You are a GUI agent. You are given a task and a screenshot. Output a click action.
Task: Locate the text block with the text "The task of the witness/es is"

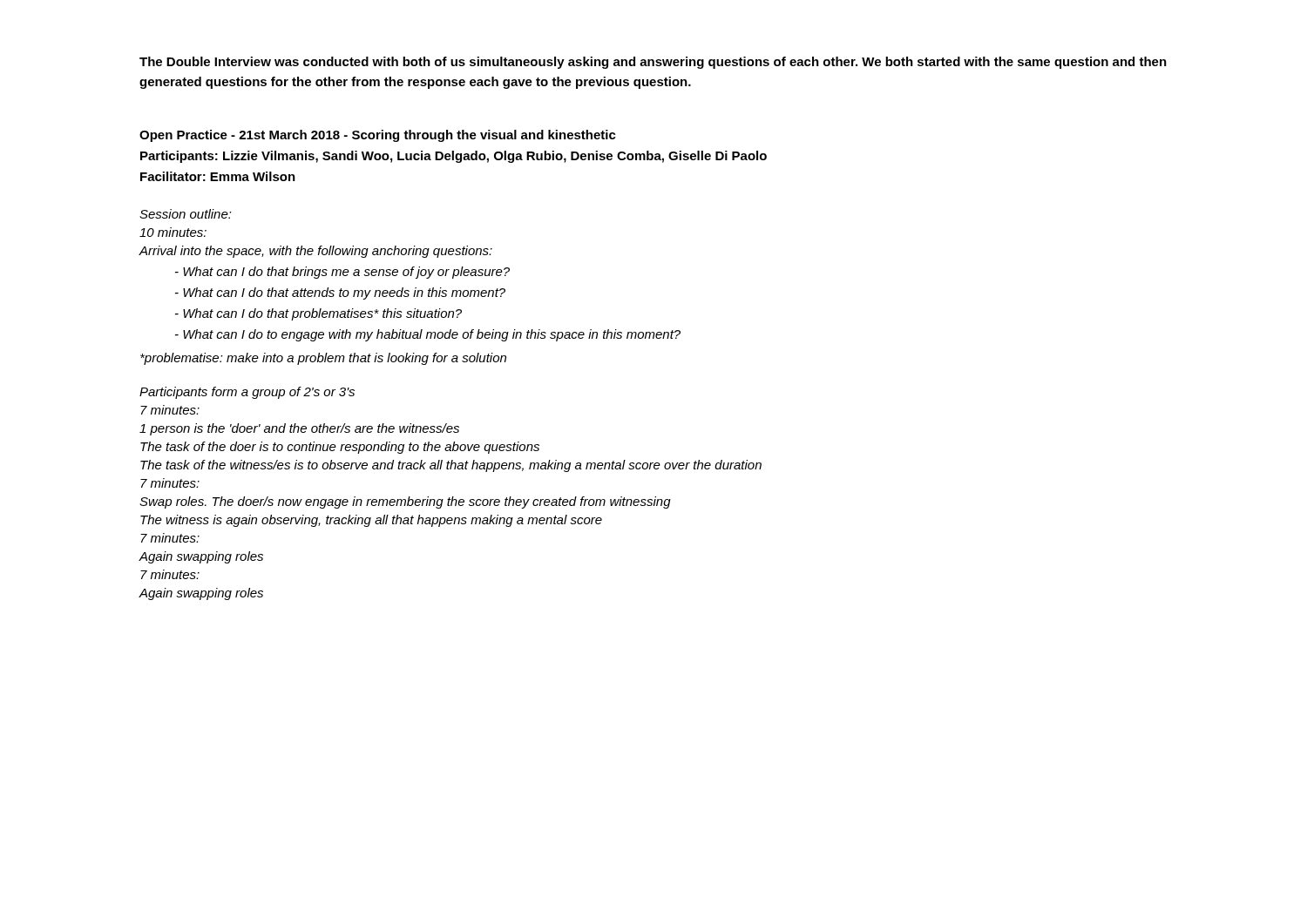(451, 464)
